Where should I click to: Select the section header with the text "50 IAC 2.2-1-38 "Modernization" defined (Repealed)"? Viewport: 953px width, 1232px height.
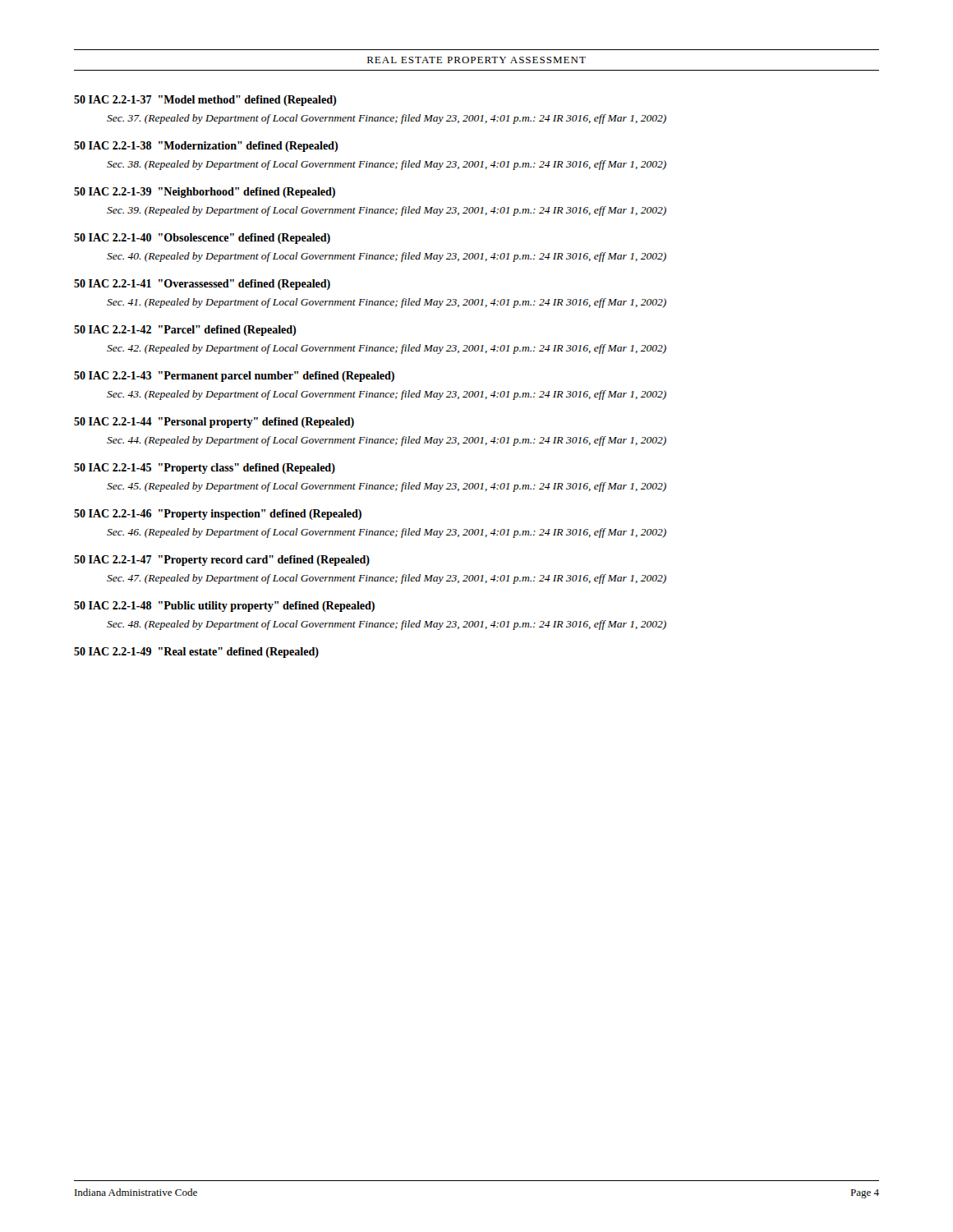click(x=206, y=146)
